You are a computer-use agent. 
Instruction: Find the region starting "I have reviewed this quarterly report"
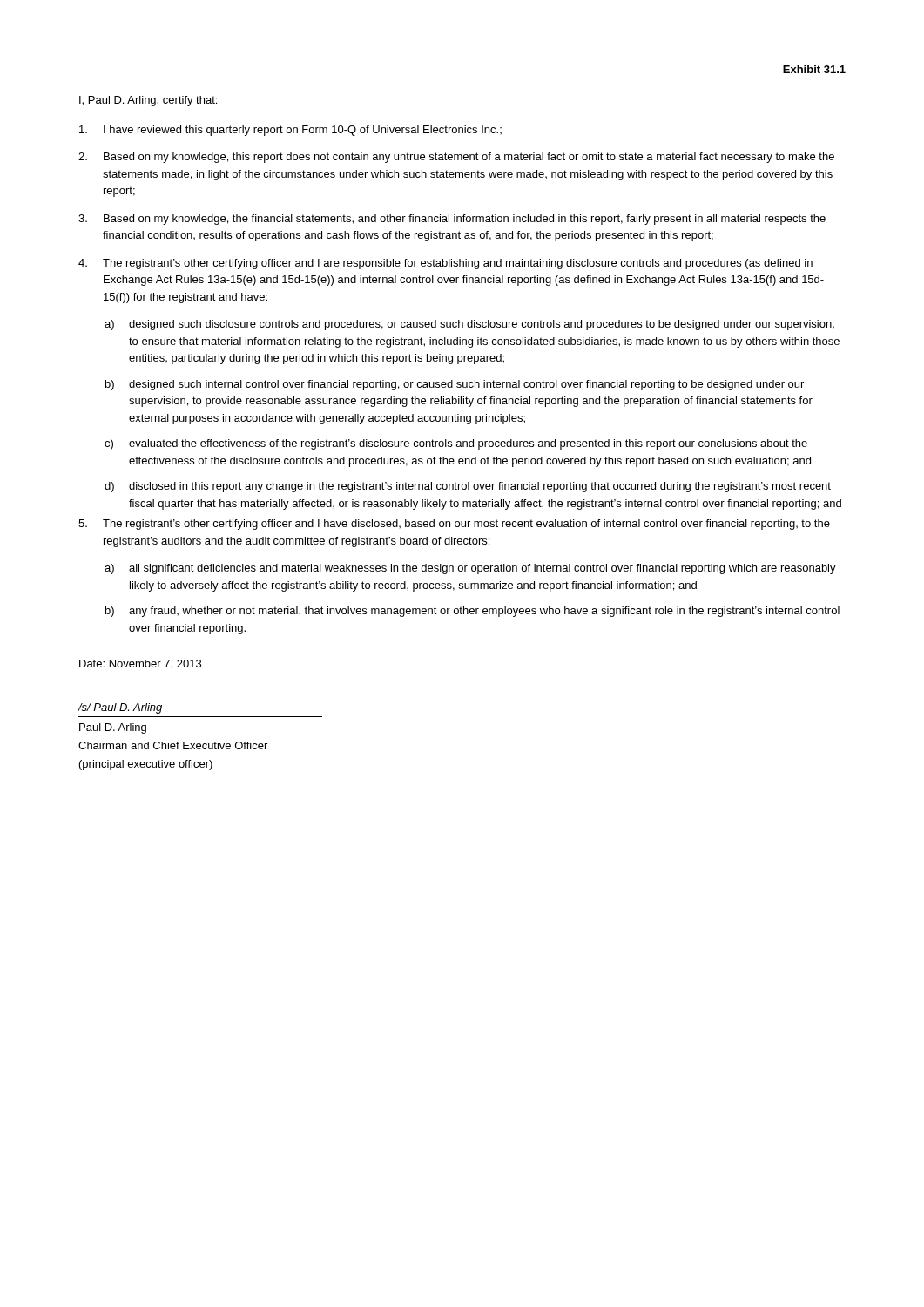(462, 129)
